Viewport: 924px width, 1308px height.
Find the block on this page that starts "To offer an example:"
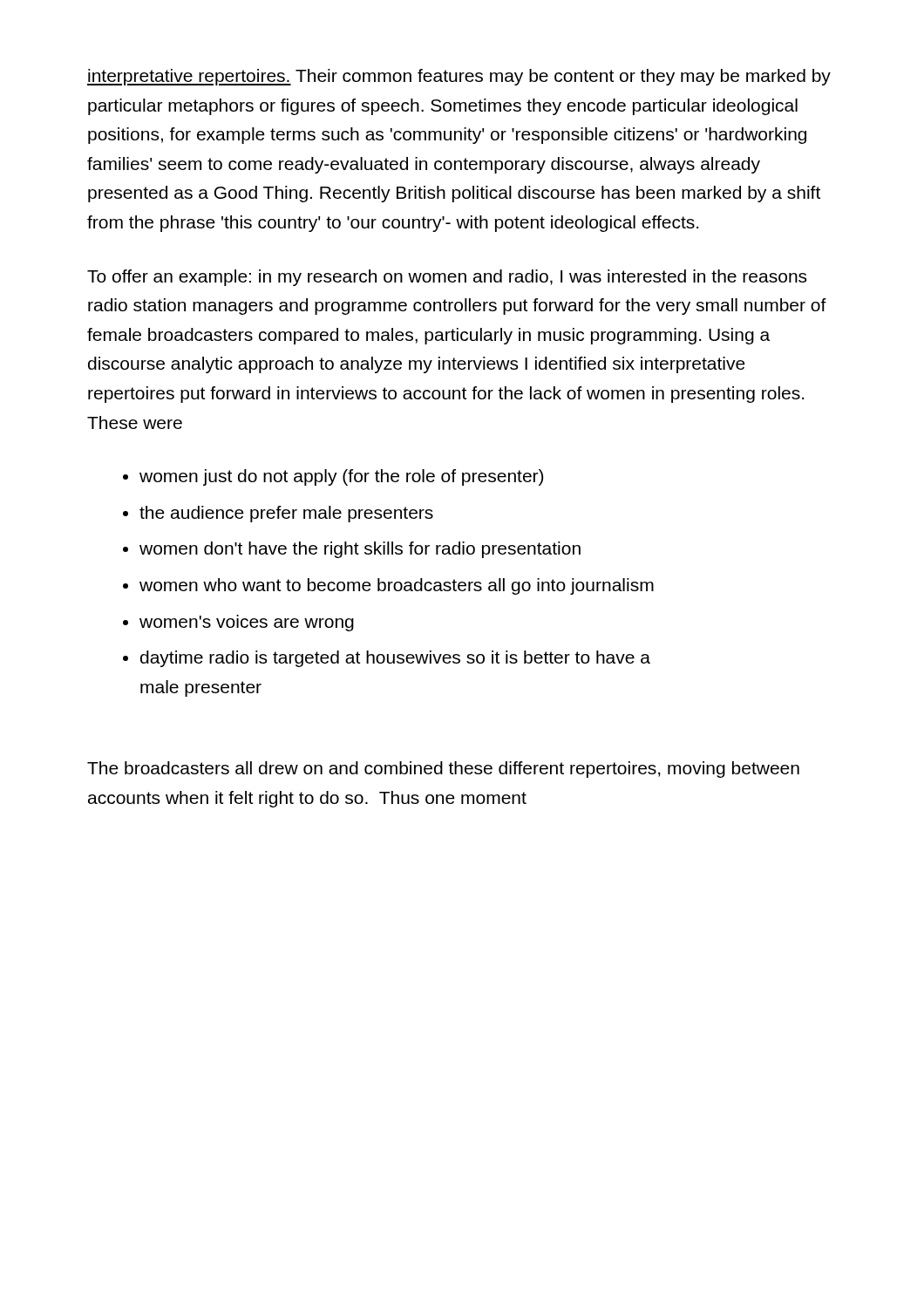pyautogui.click(x=457, y=349)
